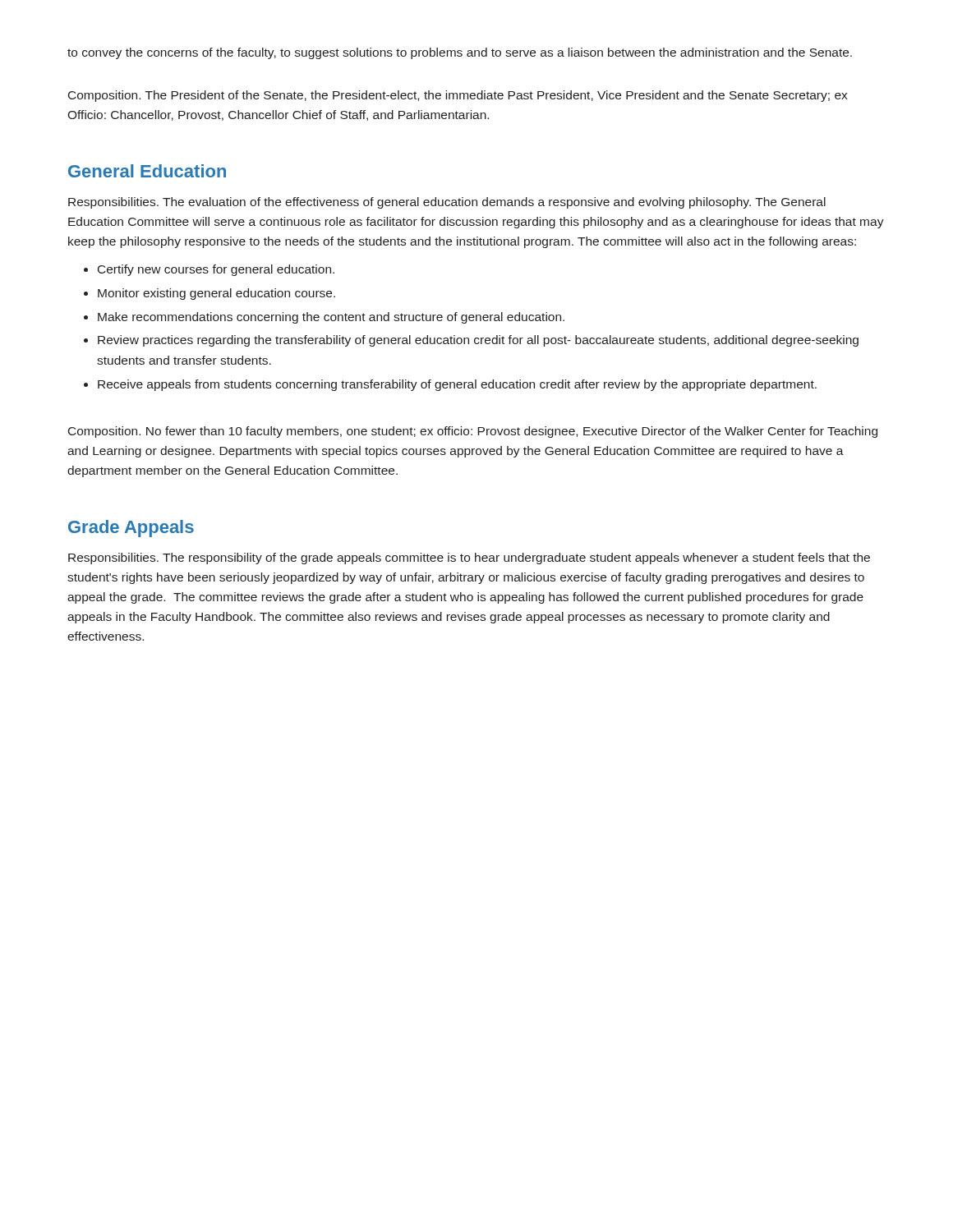Locate the list item with the text "Receive appeals from students concerning"

click(457, 384)
